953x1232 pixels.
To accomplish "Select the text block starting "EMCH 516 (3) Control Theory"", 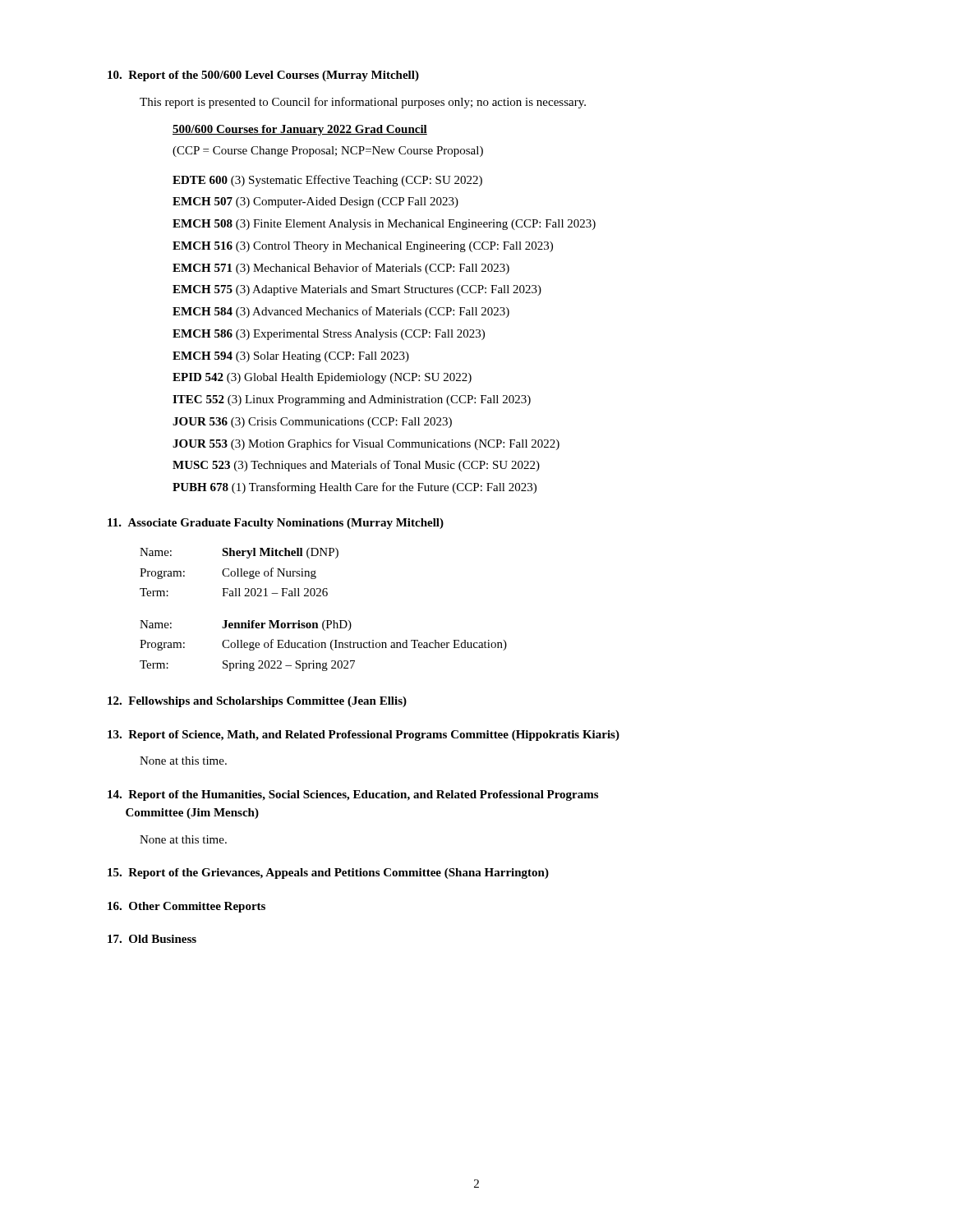I will point(363,245).
